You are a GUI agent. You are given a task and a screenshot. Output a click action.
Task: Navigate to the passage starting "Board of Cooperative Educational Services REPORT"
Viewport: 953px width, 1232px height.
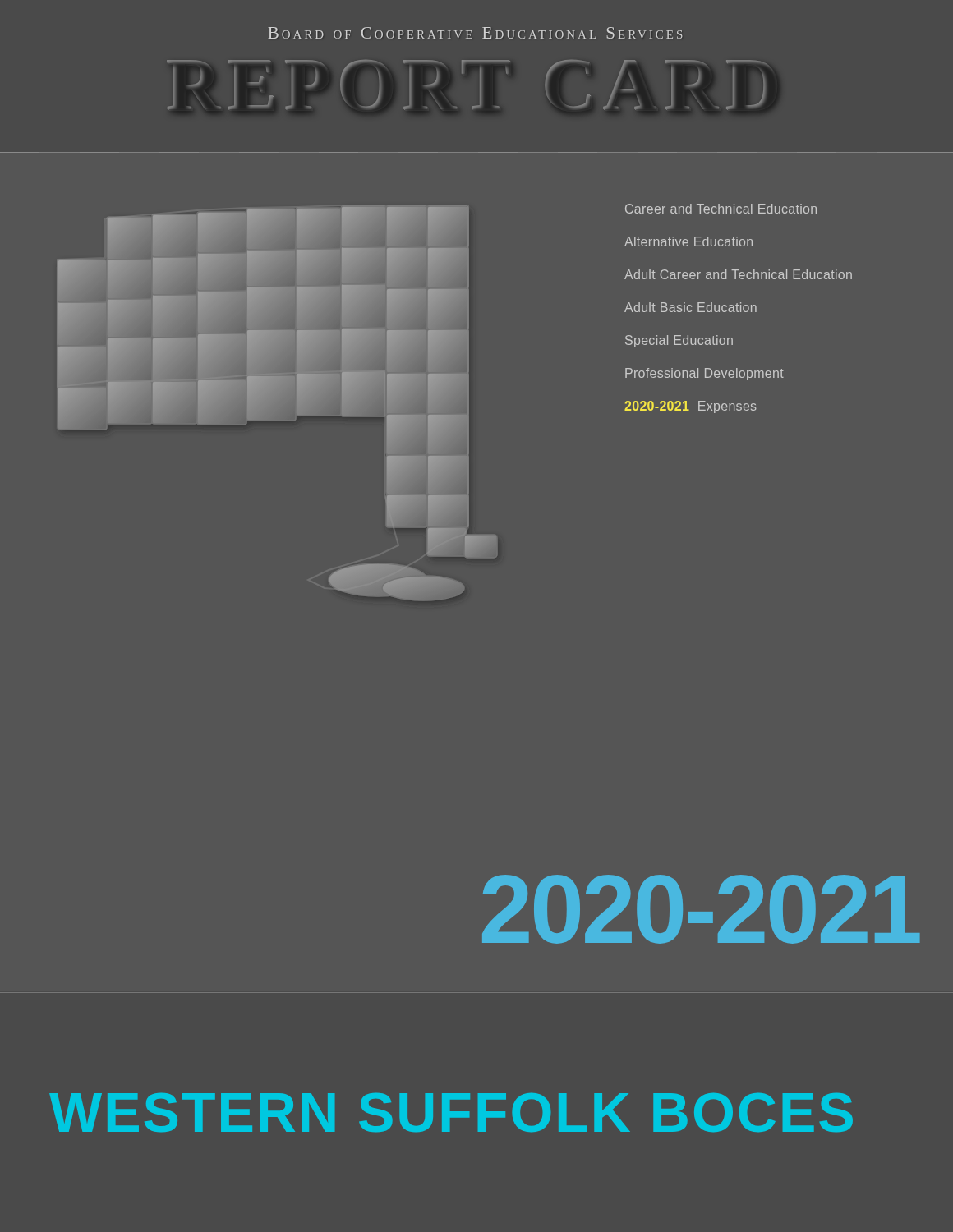pyautogui.click(x=476, y=75)
